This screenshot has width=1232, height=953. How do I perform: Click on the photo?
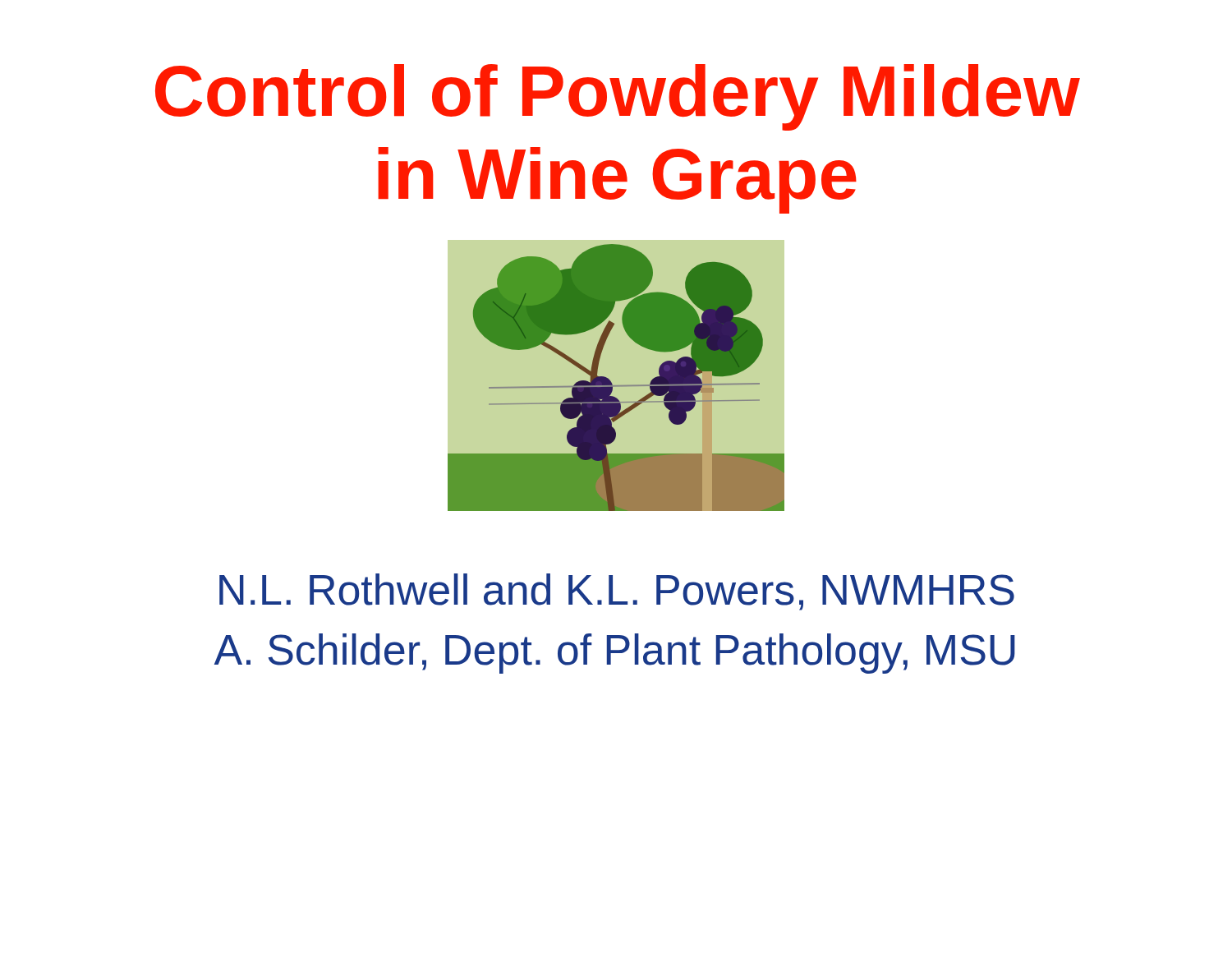click(616, 376)
